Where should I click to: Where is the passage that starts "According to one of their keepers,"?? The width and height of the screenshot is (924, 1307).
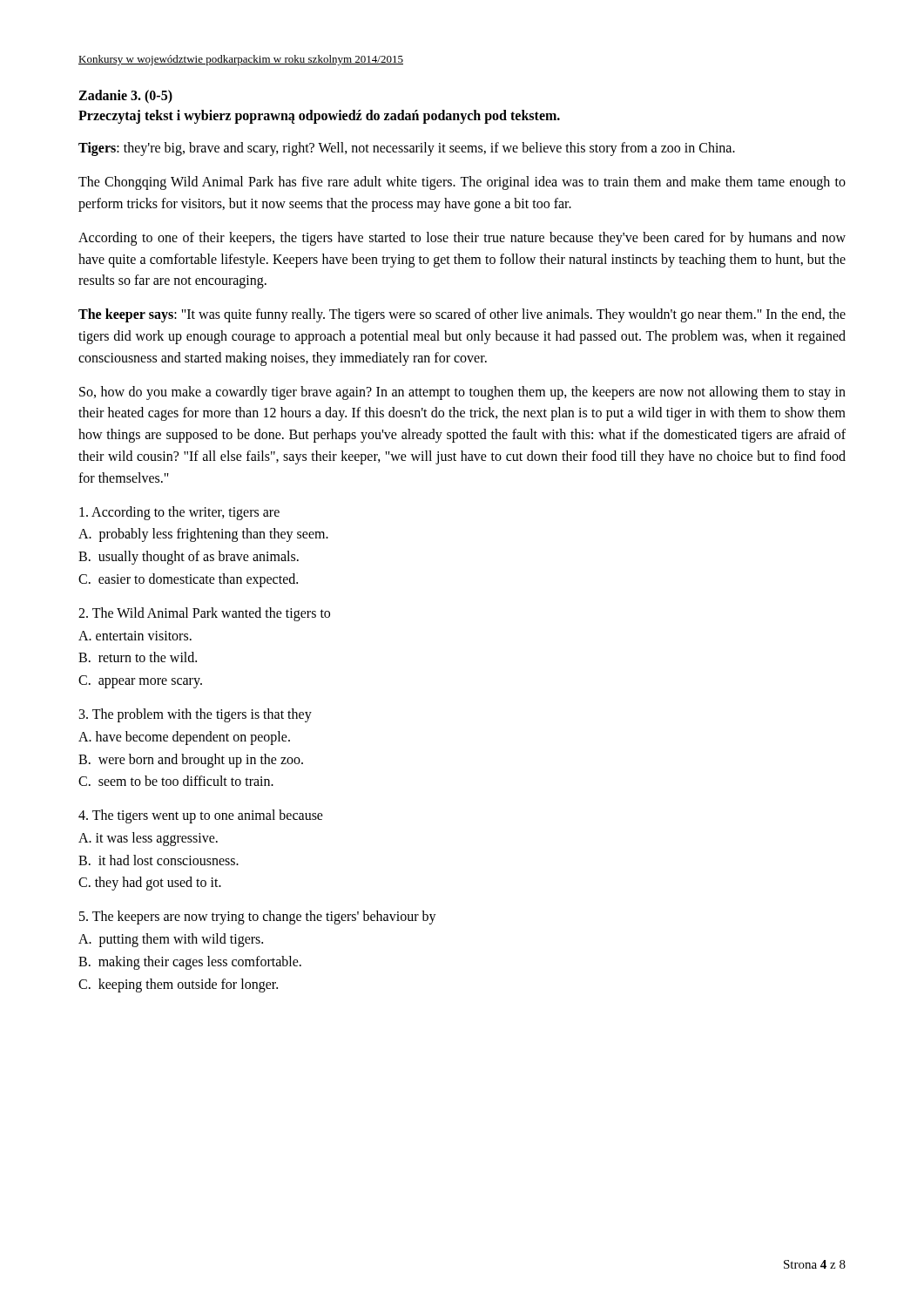point(462,259)
